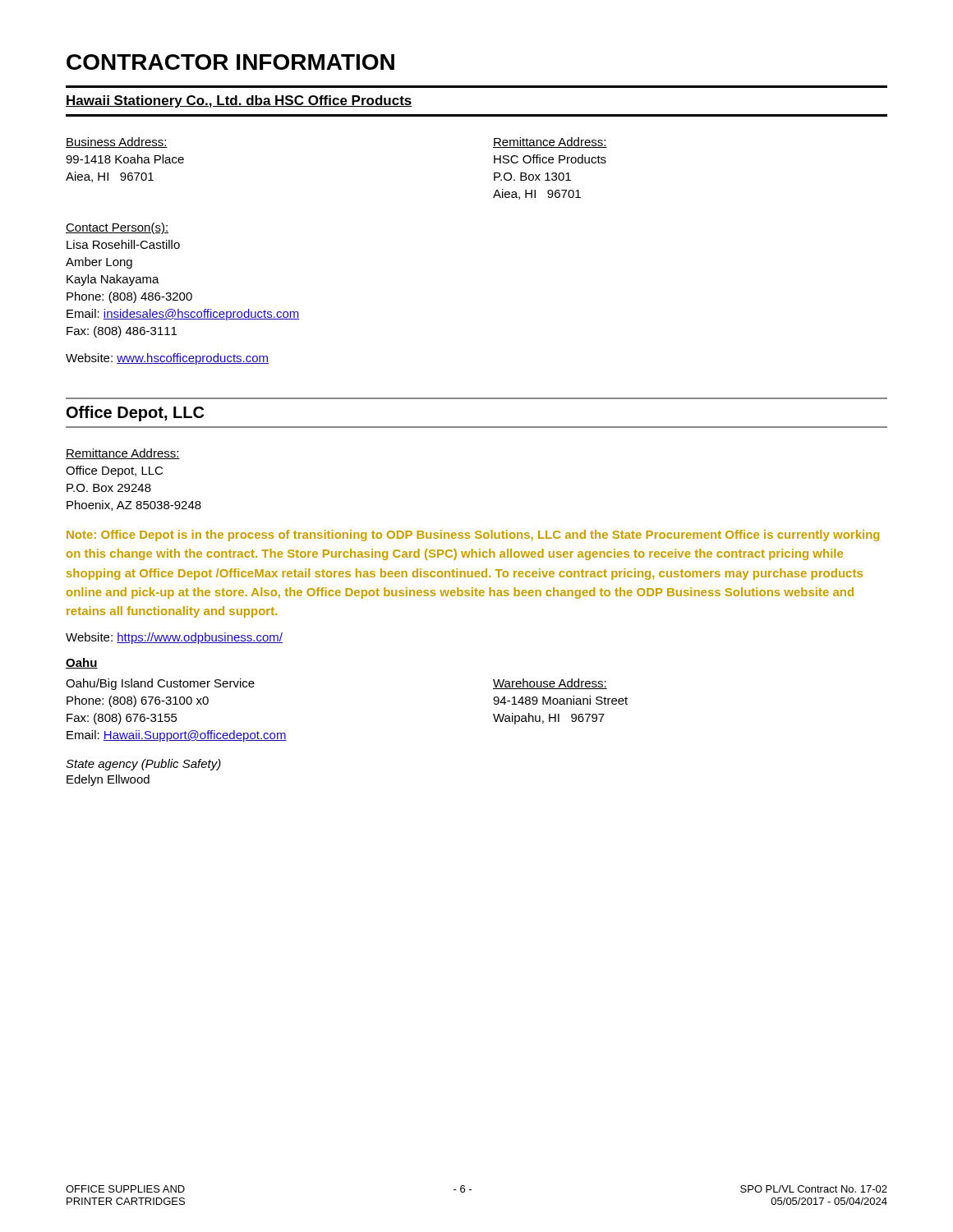
Task: Point to the block beginning "Business Address: 99-1418 Koaha Place"
Action: pyautogui.click(x=117, y=143)
